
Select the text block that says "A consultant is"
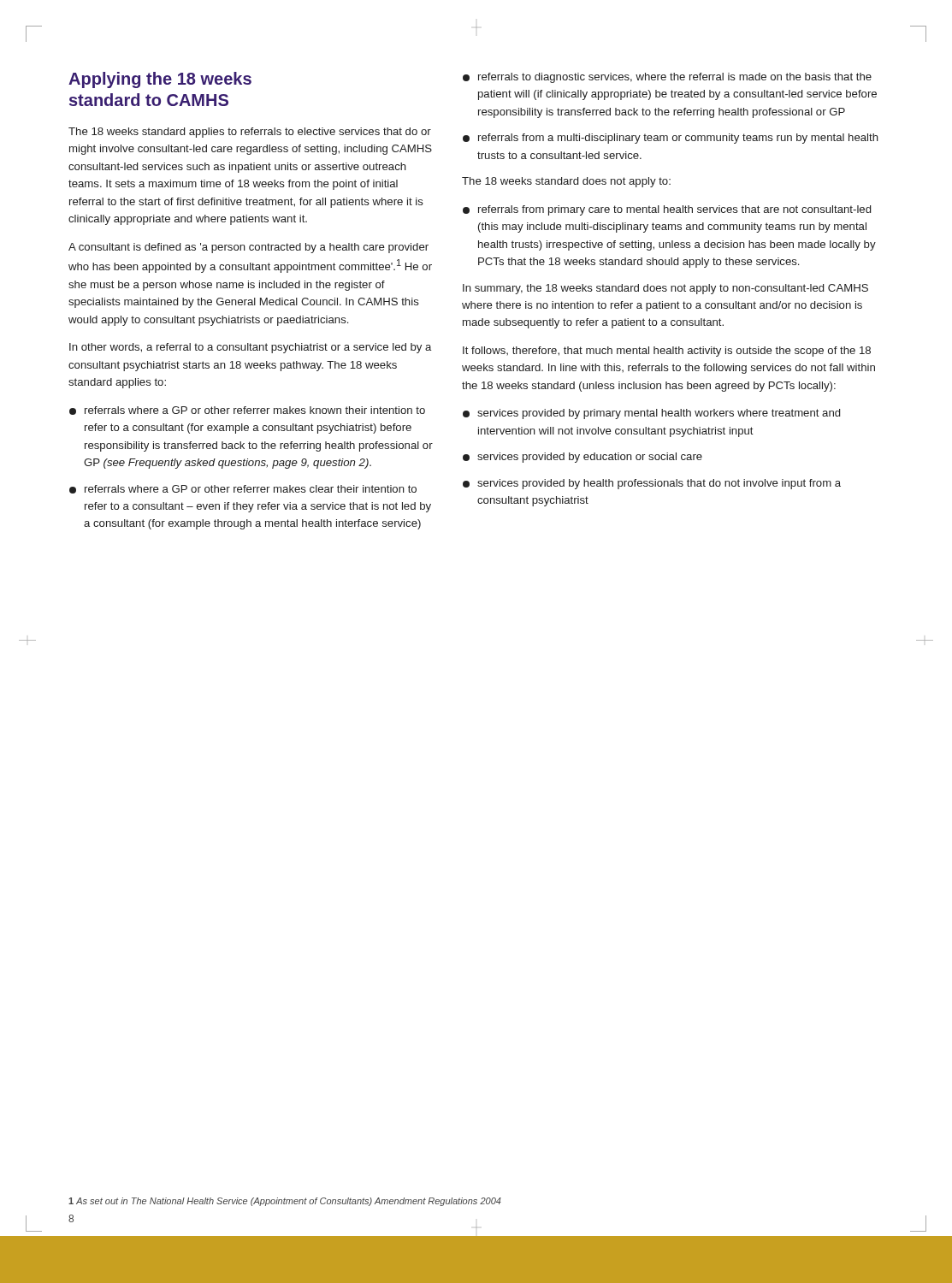coord(250,283)
